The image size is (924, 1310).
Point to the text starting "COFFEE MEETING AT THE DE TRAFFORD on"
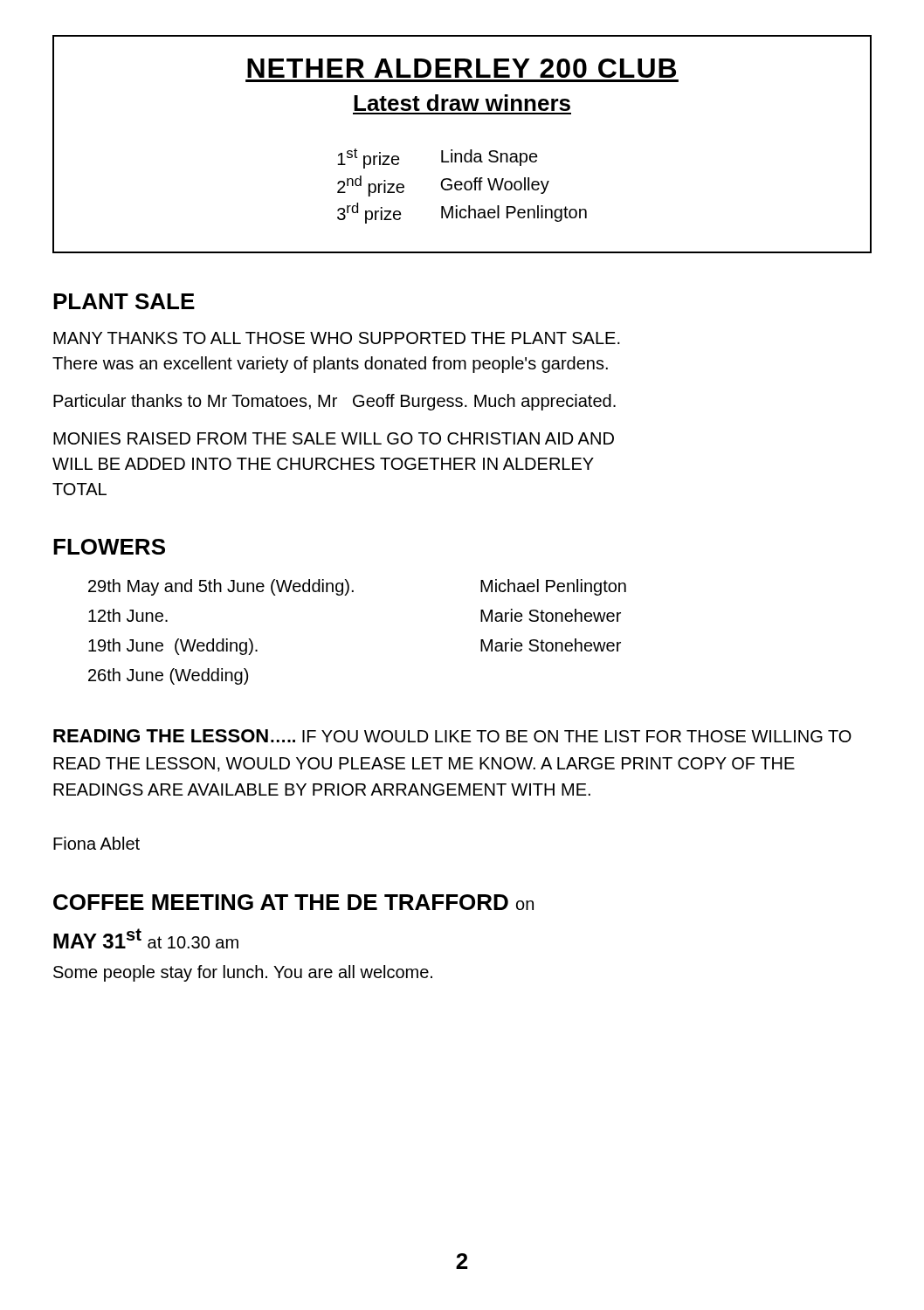coord(294,902)
